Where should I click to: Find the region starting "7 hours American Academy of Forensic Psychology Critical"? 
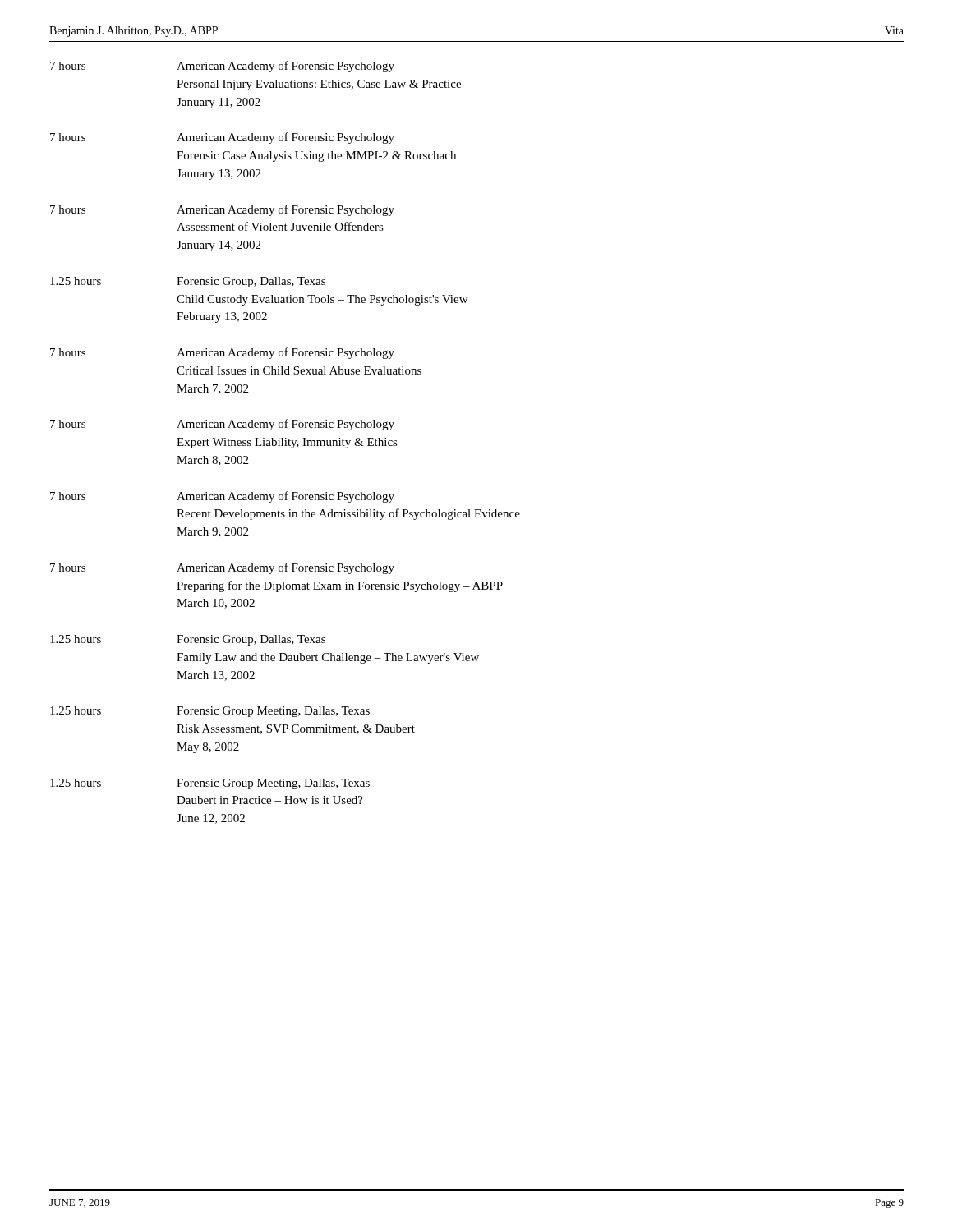click(222, 353)
